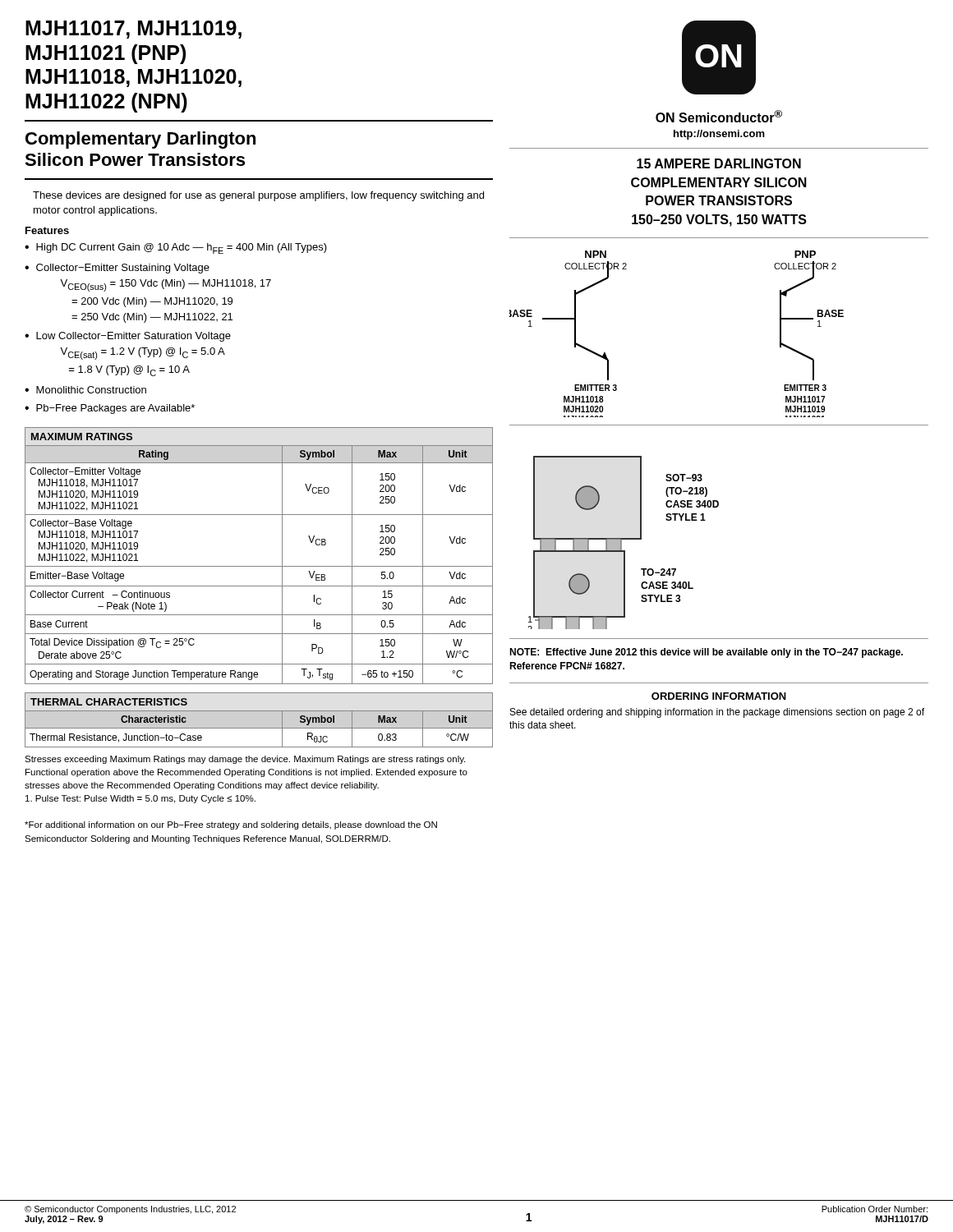Where does it say "MAXIMUM RATINGS"?

pos(82,437)
